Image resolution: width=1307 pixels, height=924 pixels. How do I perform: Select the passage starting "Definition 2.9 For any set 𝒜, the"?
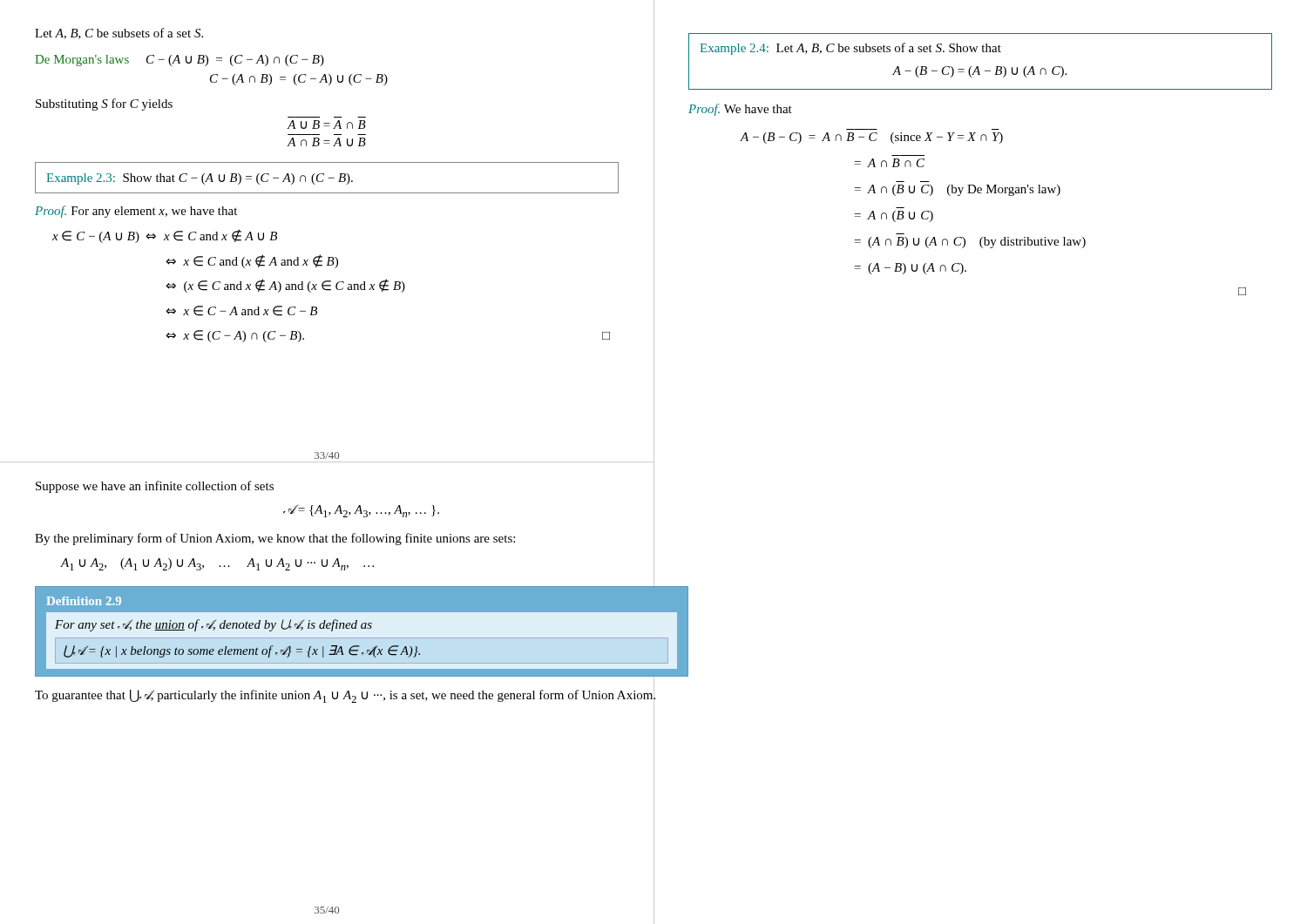(x=362, y=631)
